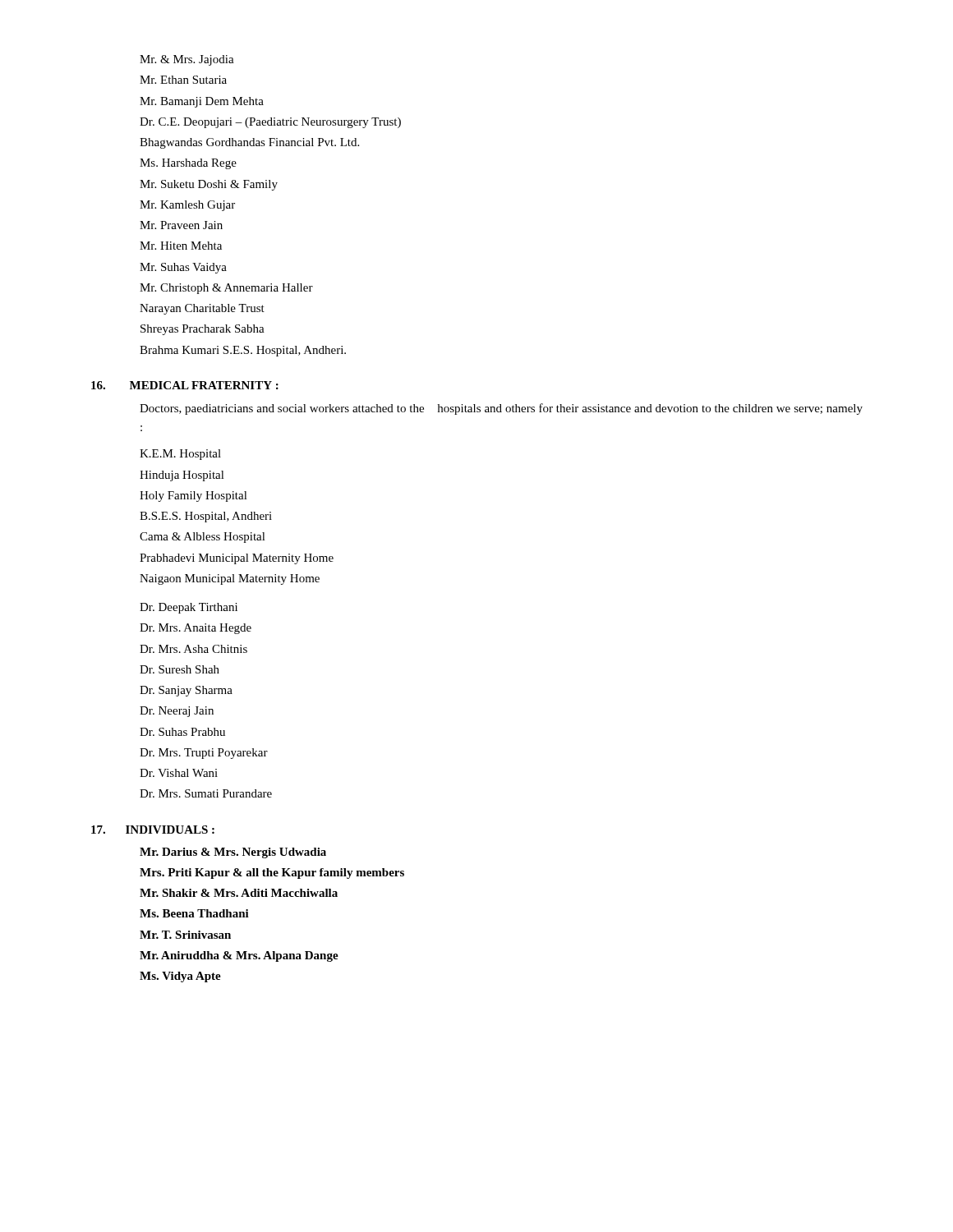953x1232 pixels.
Task: Find the list item that says "Cama & Albless Hospital"
Action: 203,538
